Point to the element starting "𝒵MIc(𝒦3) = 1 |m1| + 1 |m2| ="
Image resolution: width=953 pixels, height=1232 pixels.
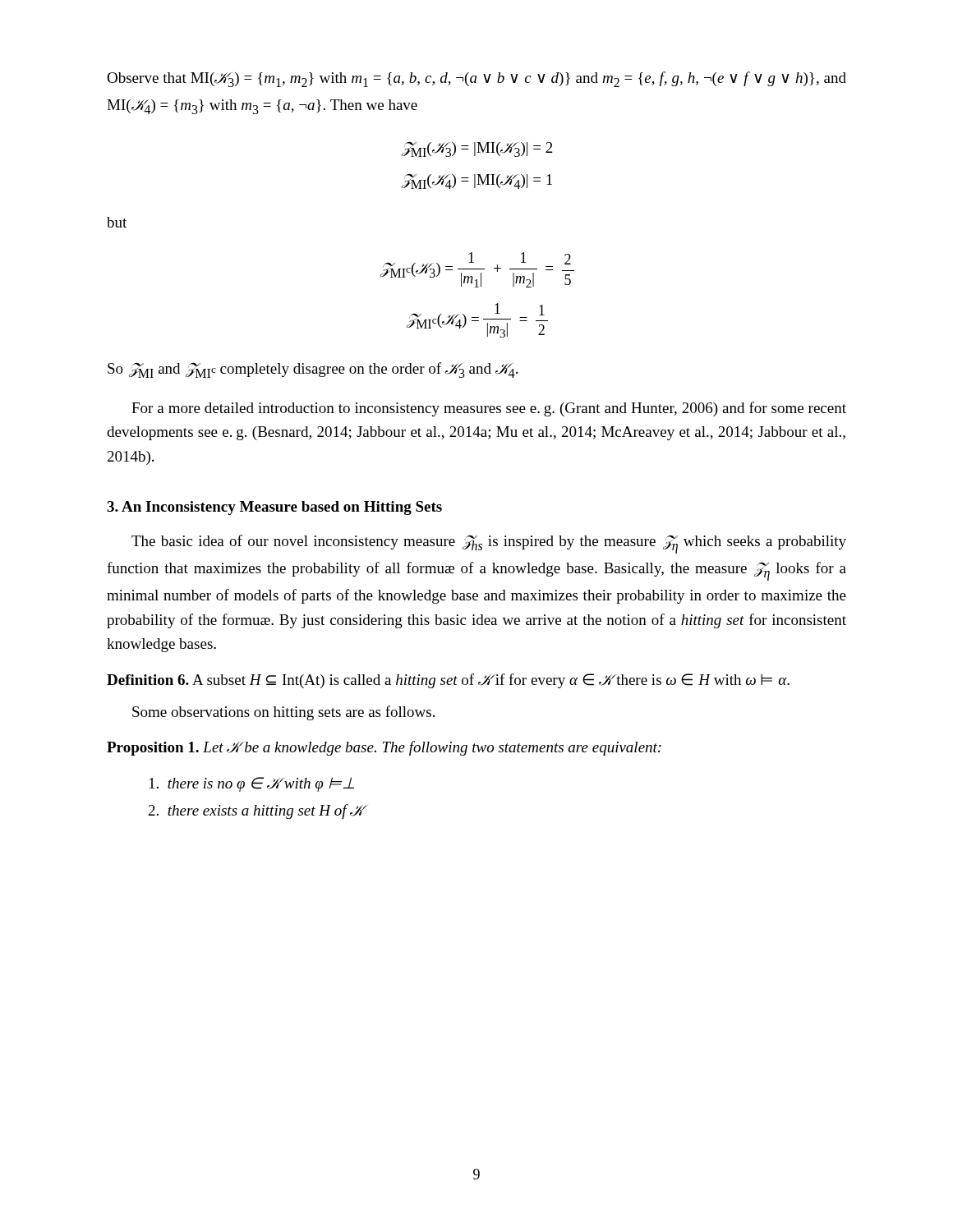(476, 295)
